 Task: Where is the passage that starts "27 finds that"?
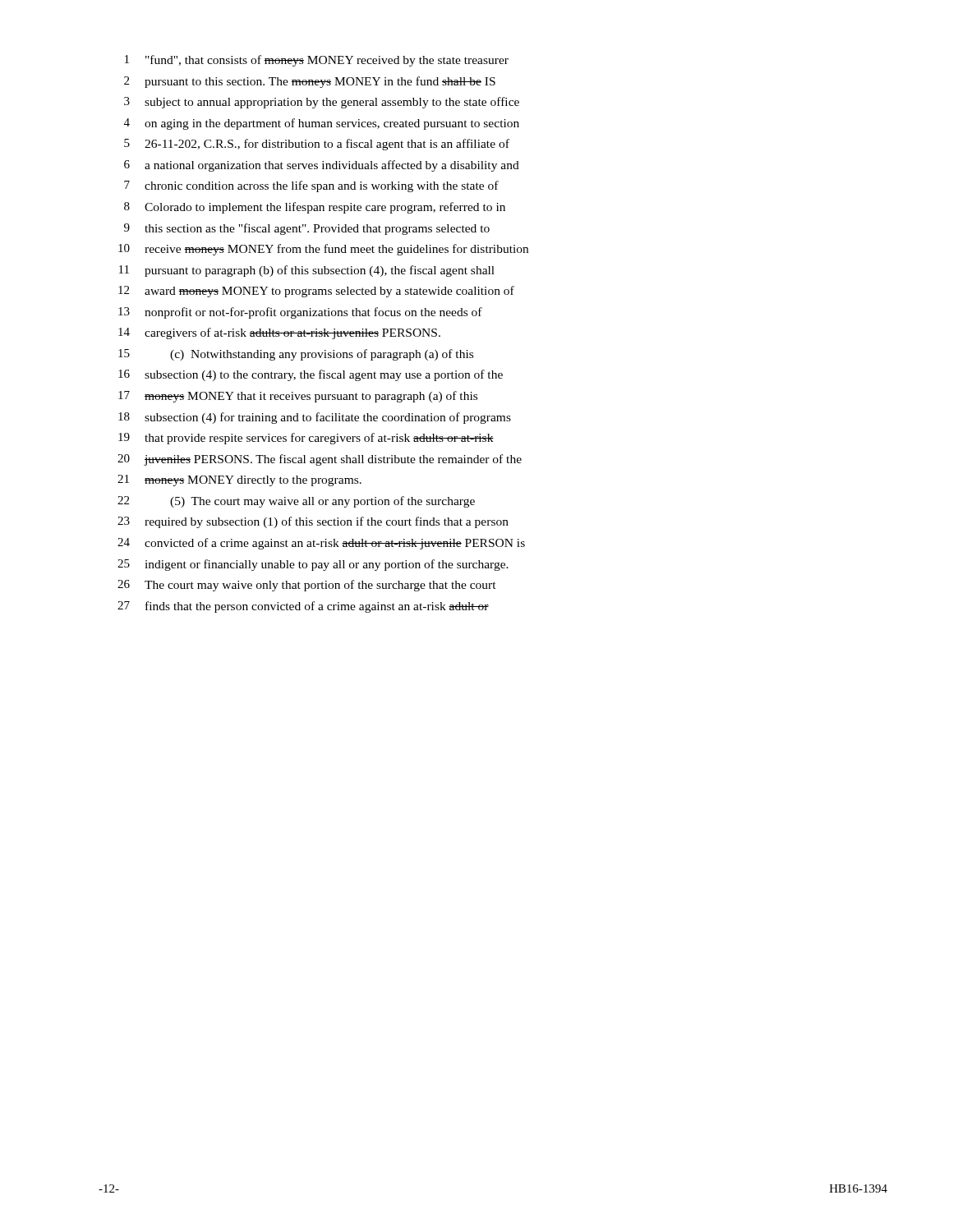coord(493,606)
